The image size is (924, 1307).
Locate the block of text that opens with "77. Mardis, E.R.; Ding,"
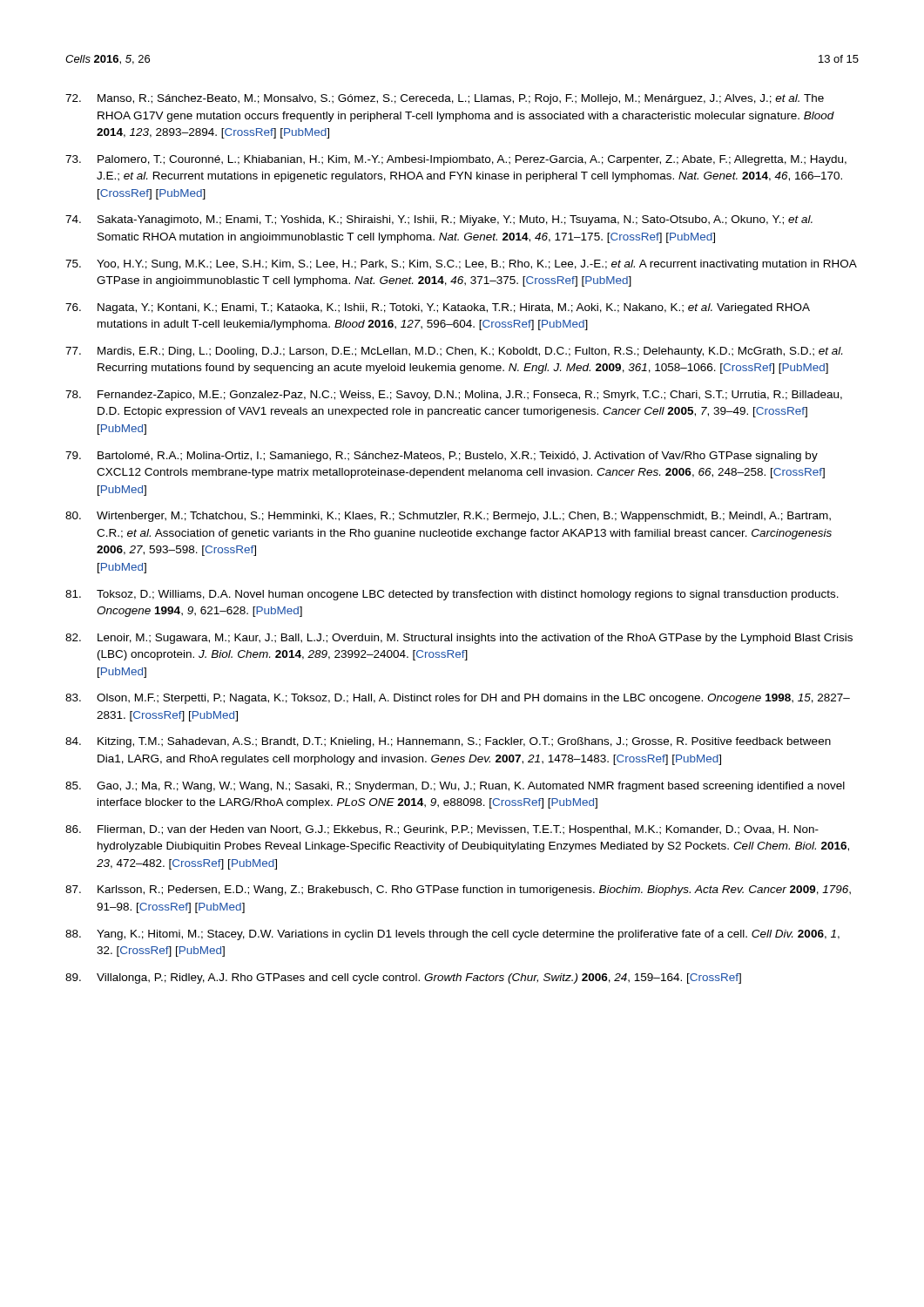[x=462, y=359]
